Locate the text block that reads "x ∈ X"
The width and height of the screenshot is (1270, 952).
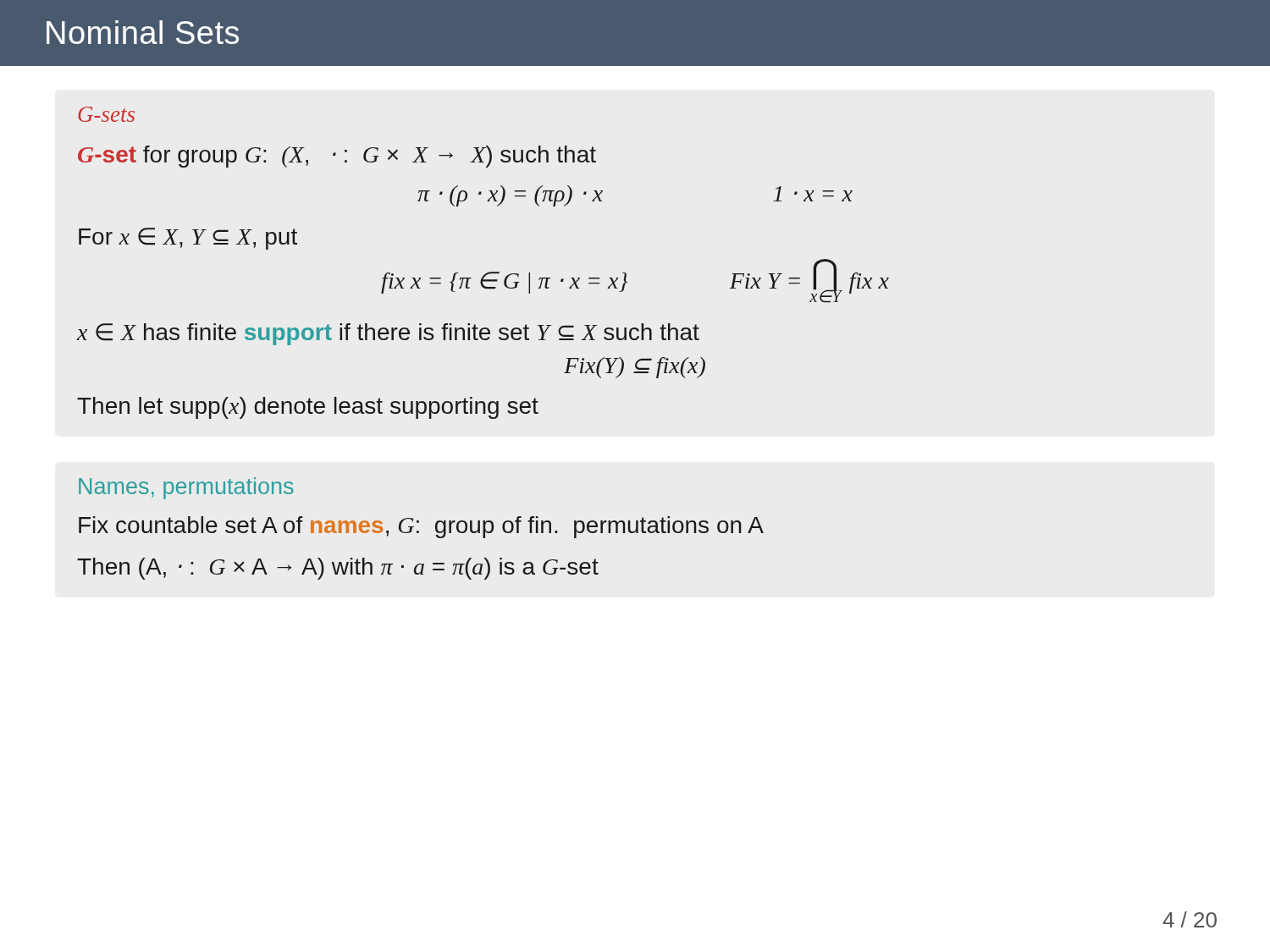click(388, 332)
